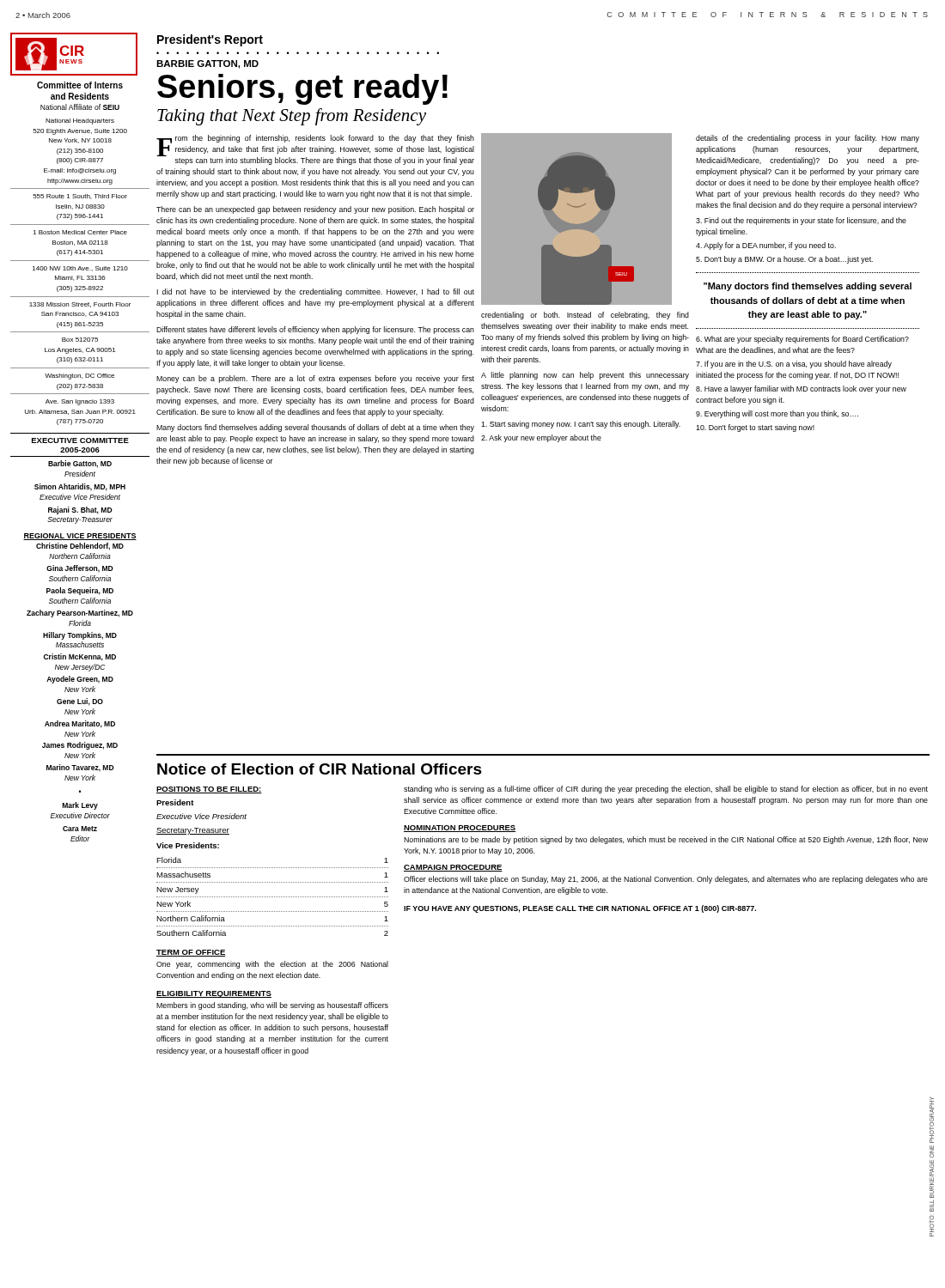Find the logo
Screen dimensions: 1288x945
[x=74, y=54]
